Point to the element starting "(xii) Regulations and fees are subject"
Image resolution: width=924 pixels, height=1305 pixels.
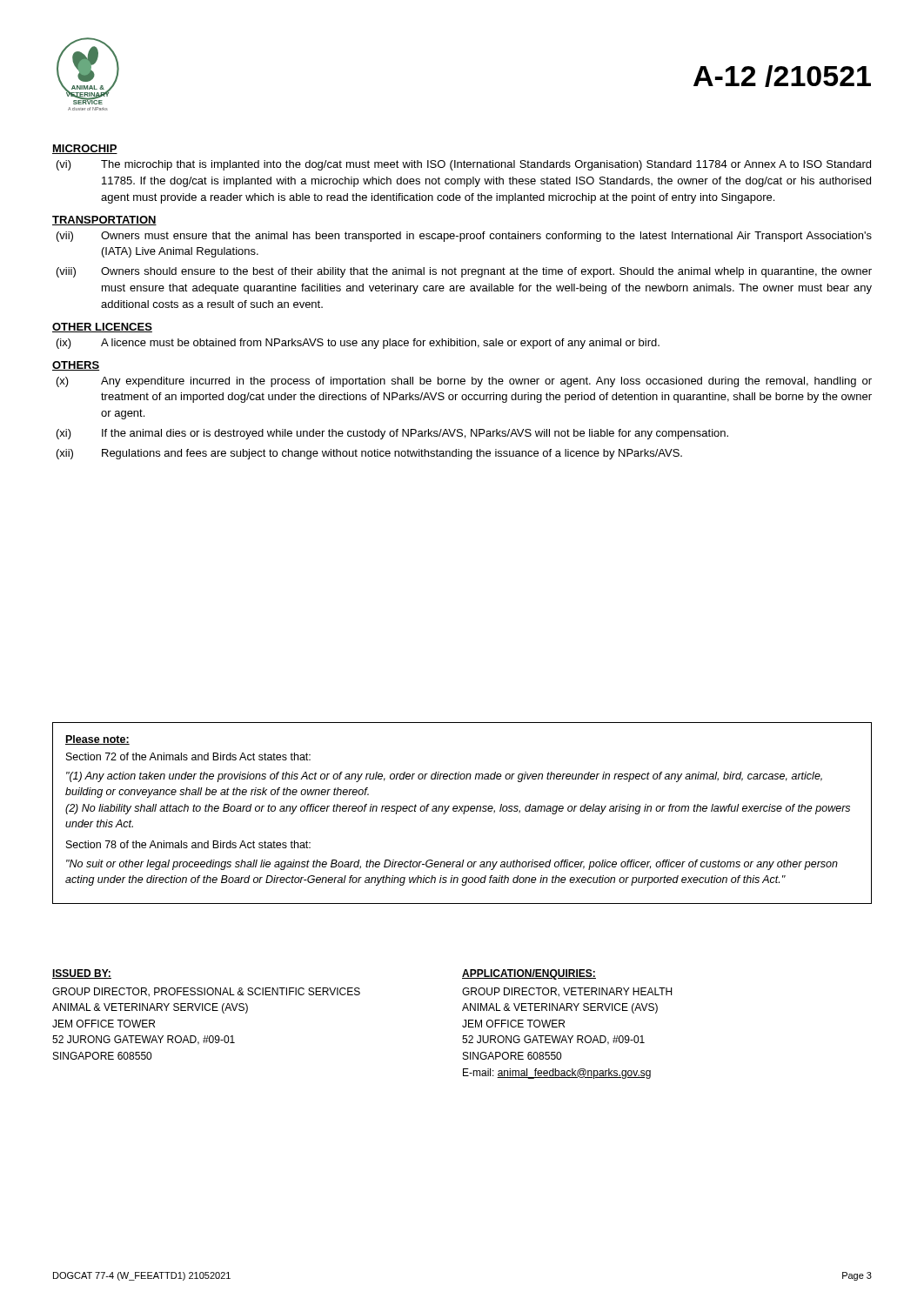(462, 454)
